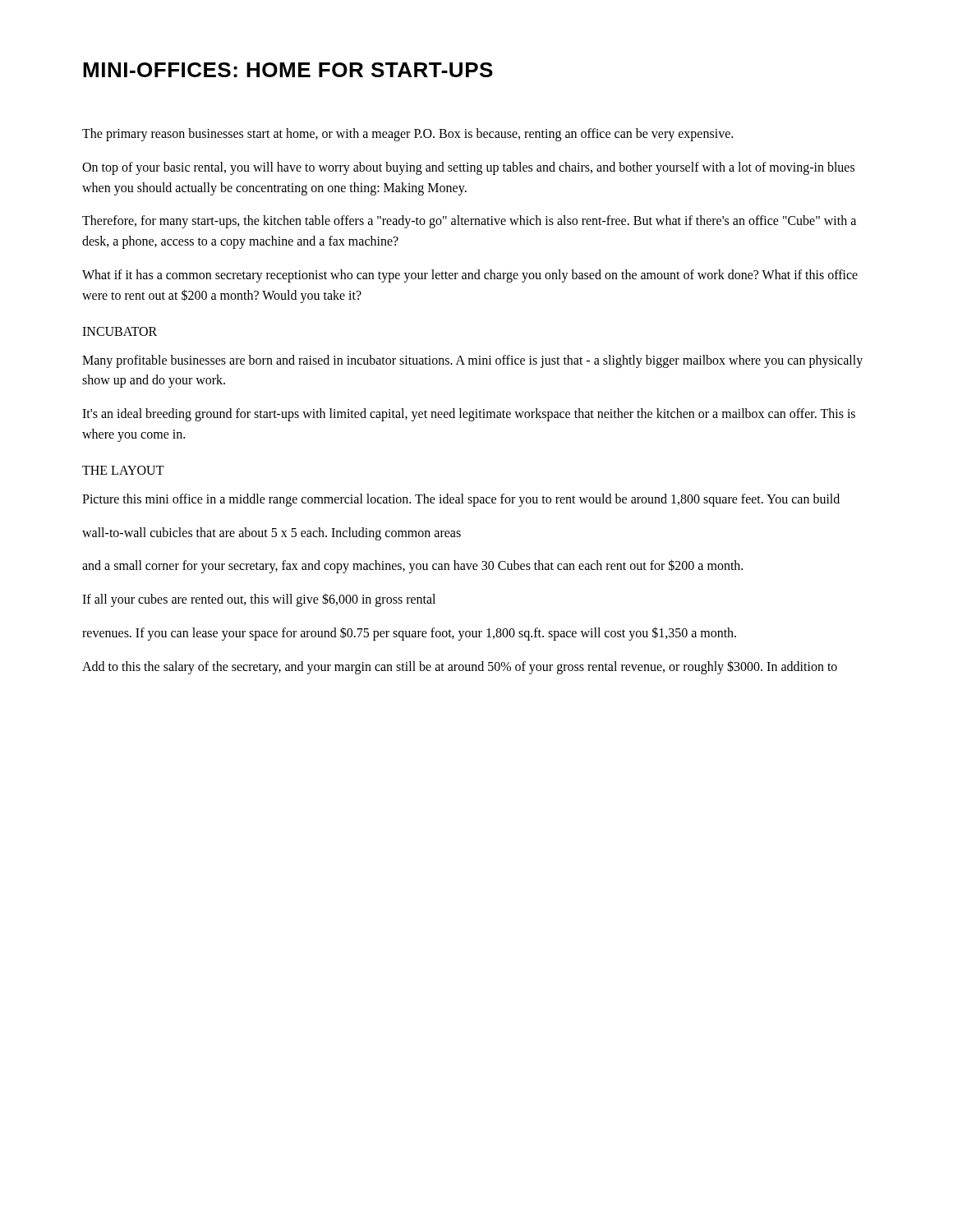This screenshot has width=953, height=1232.
Task: Find the text block that reads "The primary reason businesses start at home, or"
Action: coord(408,133)
